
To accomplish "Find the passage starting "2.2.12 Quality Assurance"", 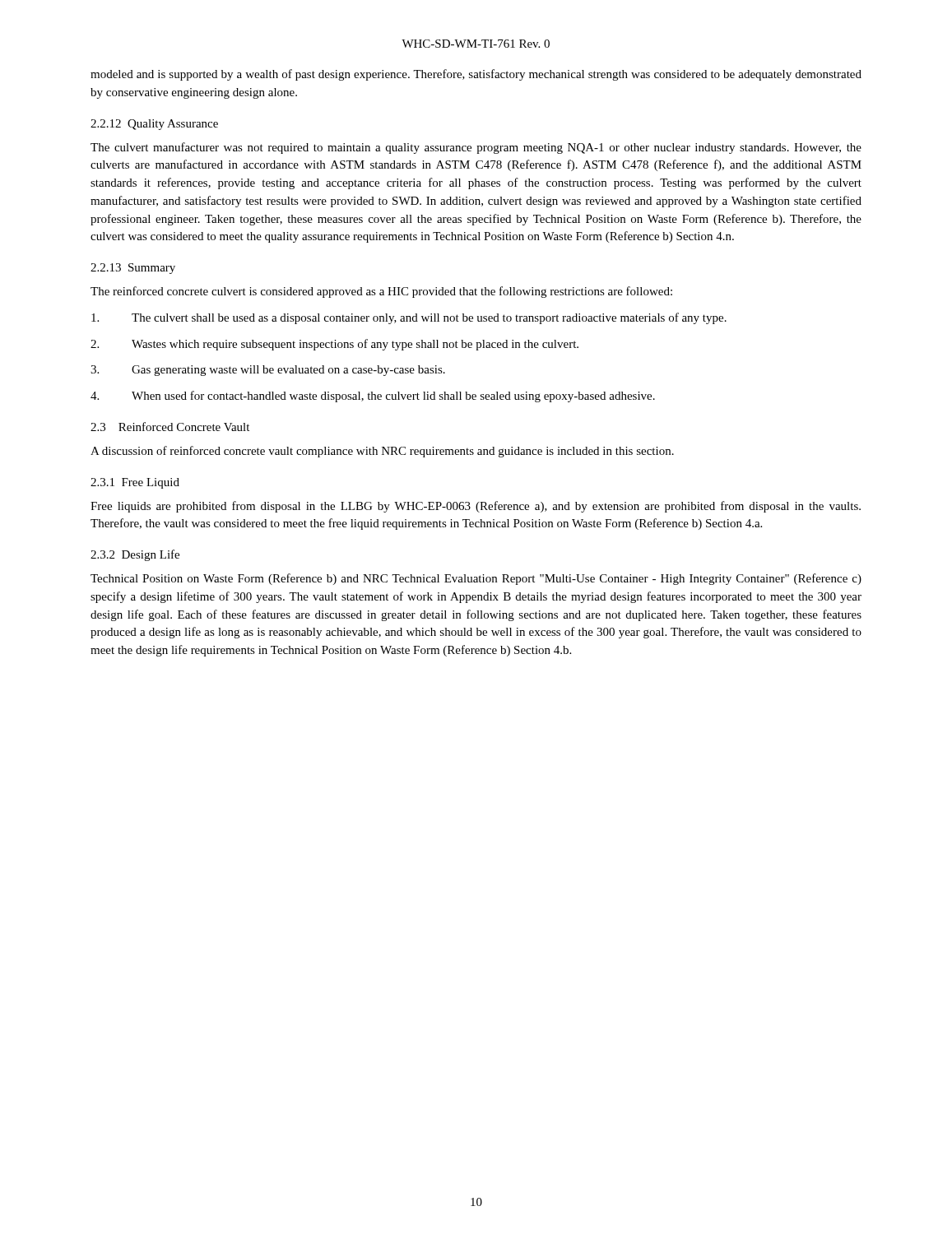I will coord(154,123).
